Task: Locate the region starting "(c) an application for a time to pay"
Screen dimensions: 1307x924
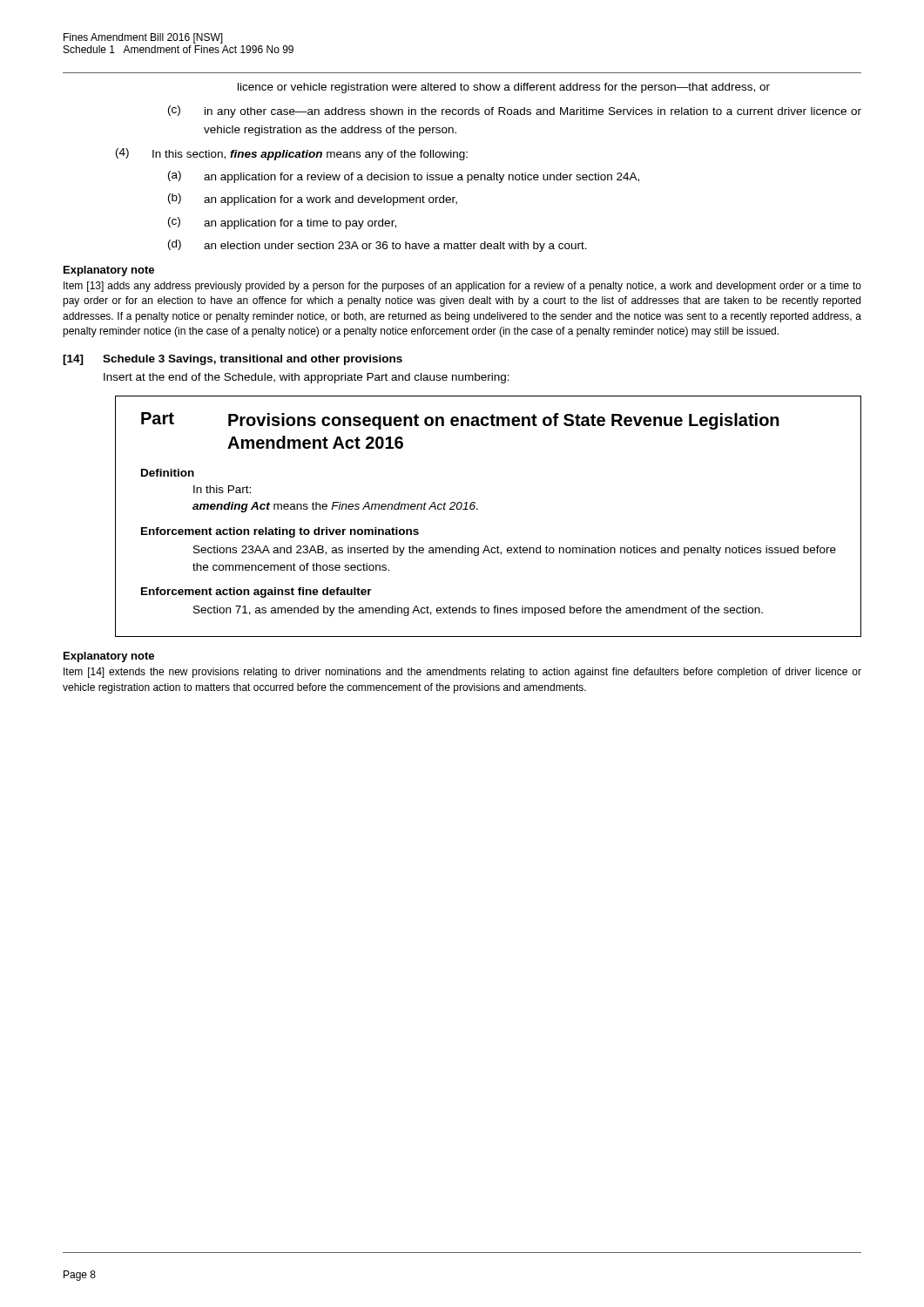Action: pos(282,223)
